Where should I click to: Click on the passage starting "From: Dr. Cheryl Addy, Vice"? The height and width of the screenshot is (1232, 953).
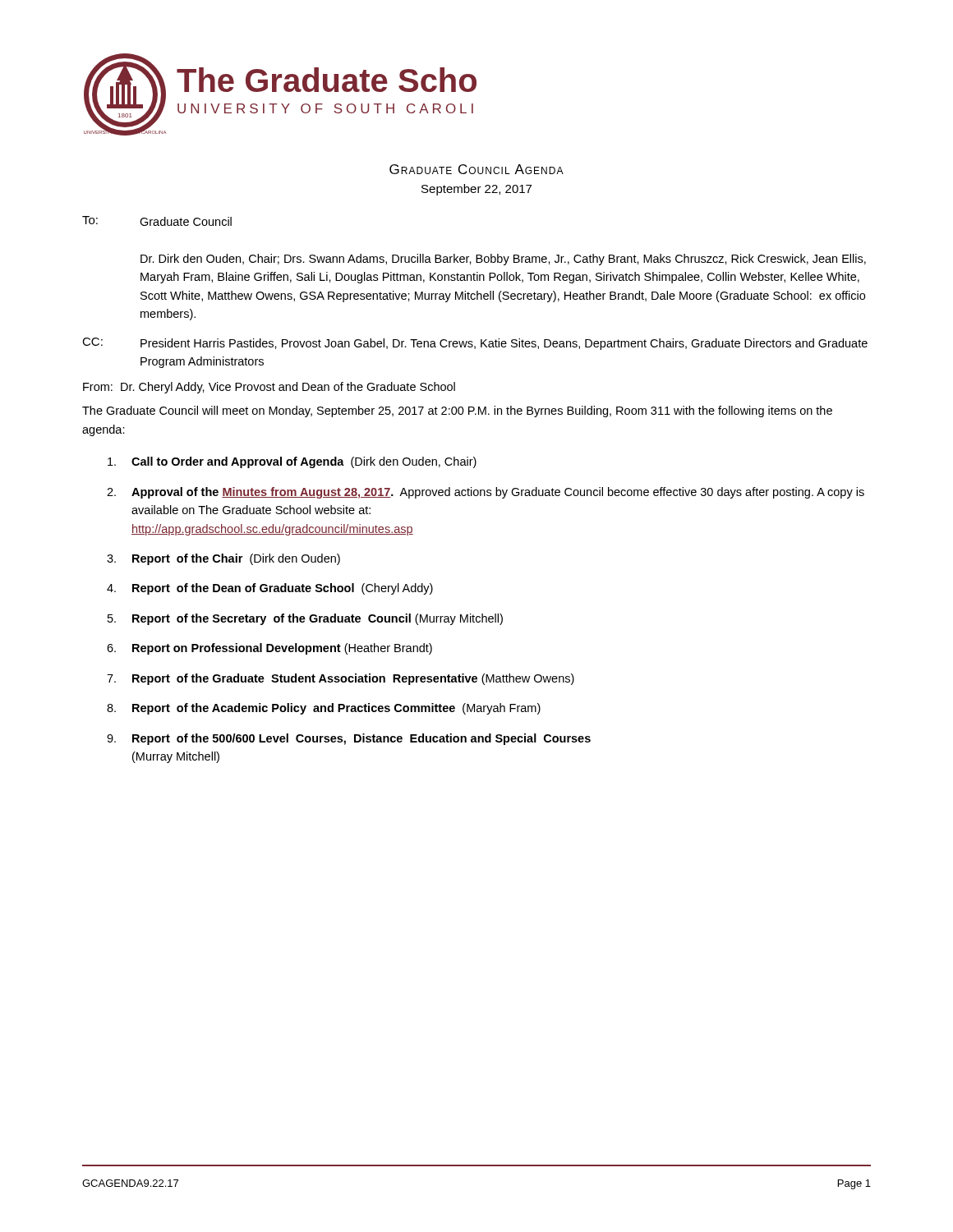269,387
